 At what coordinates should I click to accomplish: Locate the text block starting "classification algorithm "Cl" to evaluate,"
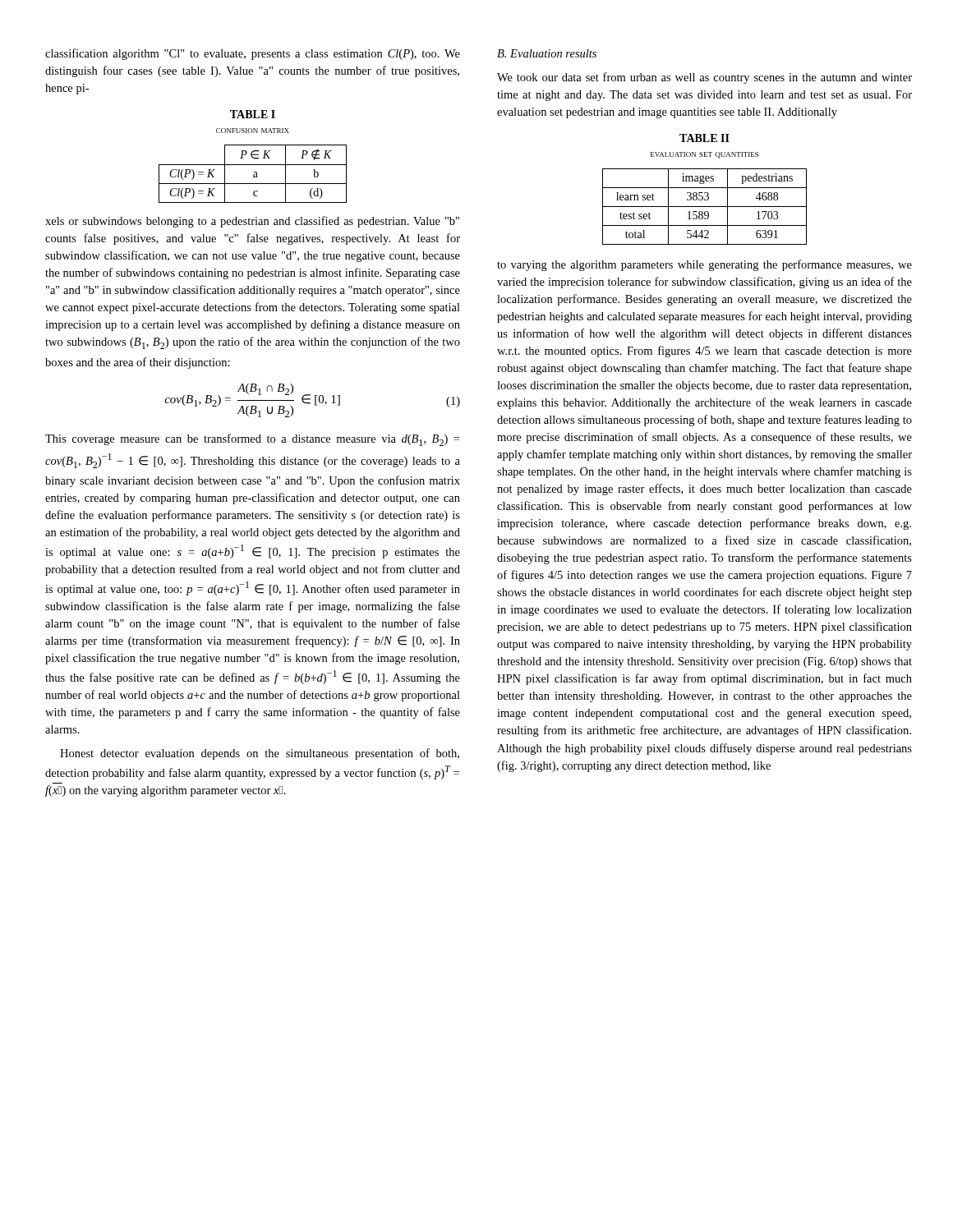[253, 71]
